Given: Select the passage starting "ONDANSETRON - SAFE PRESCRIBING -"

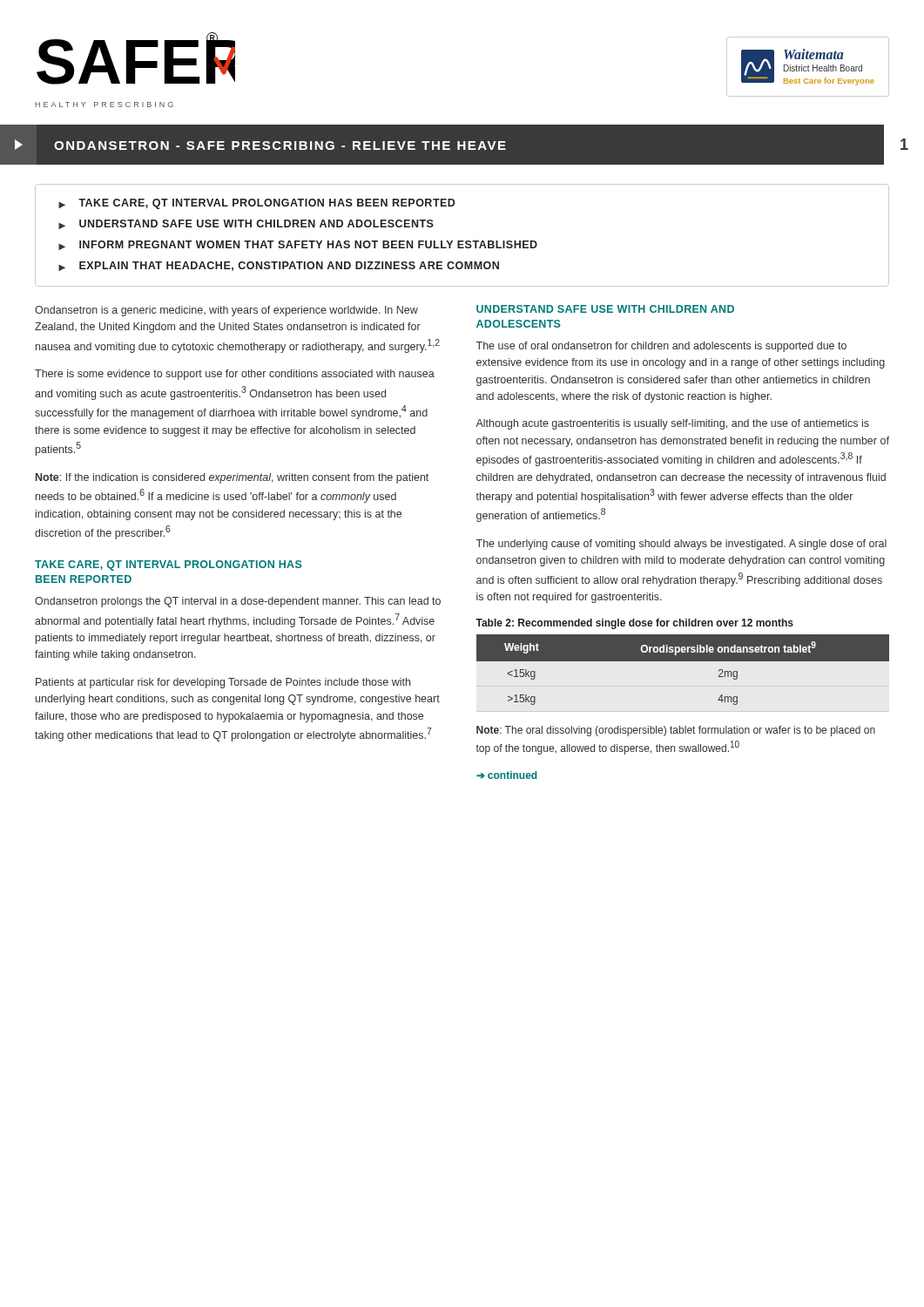Looking at the screenshot, I should tap(281, 145).
